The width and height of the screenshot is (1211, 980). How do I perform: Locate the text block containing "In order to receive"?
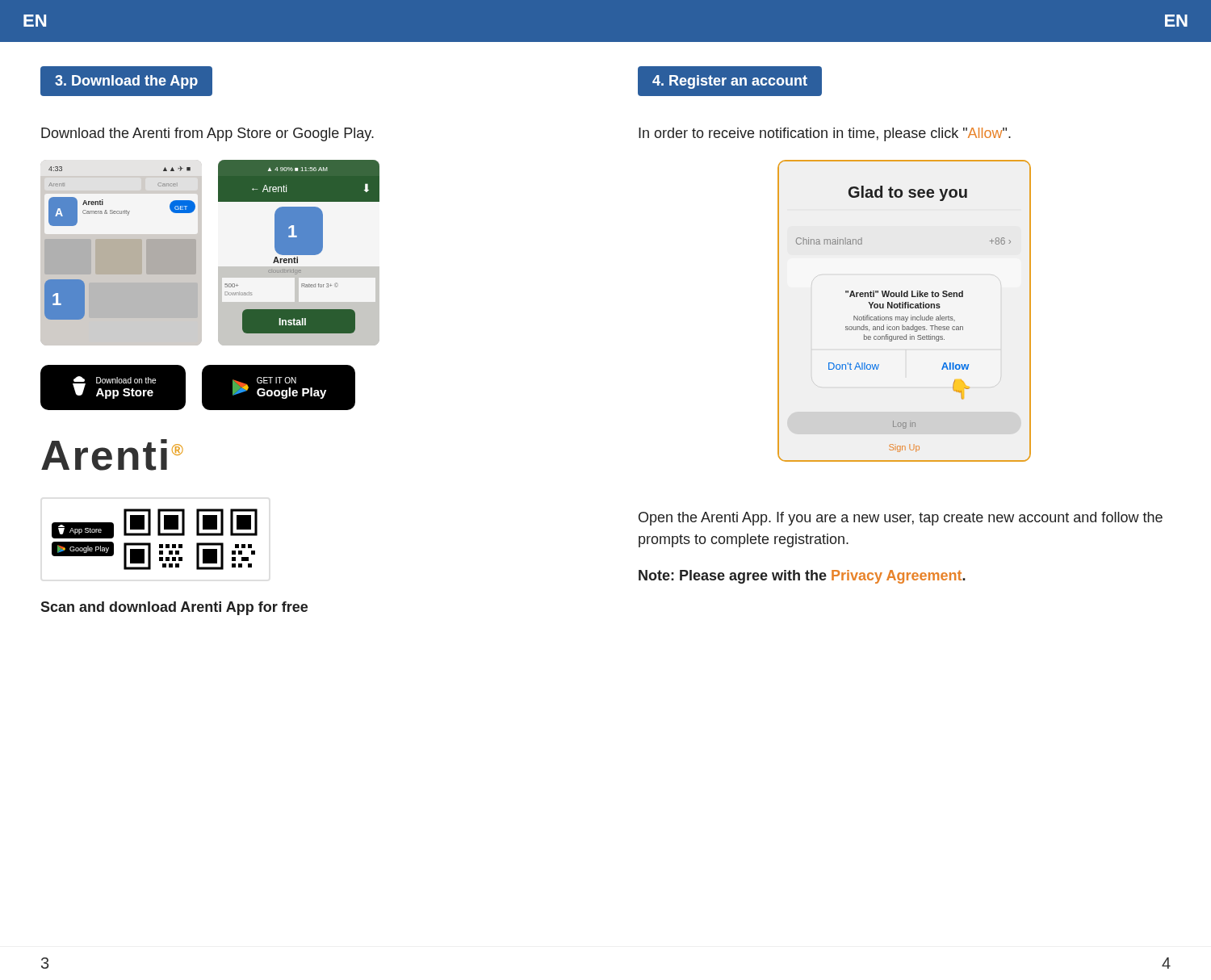(x=825, y=133)
